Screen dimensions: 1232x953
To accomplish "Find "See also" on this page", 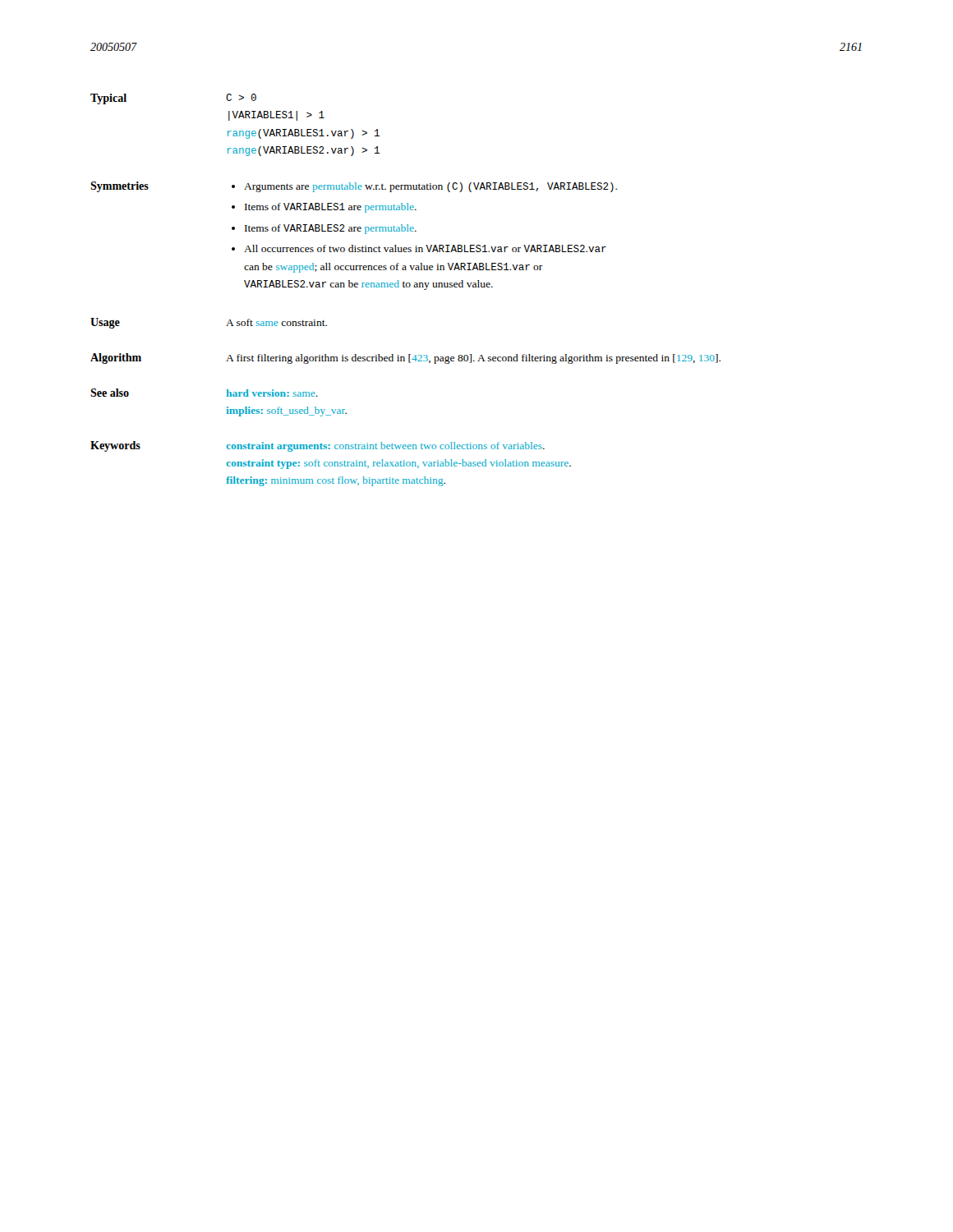I will 110,393.
